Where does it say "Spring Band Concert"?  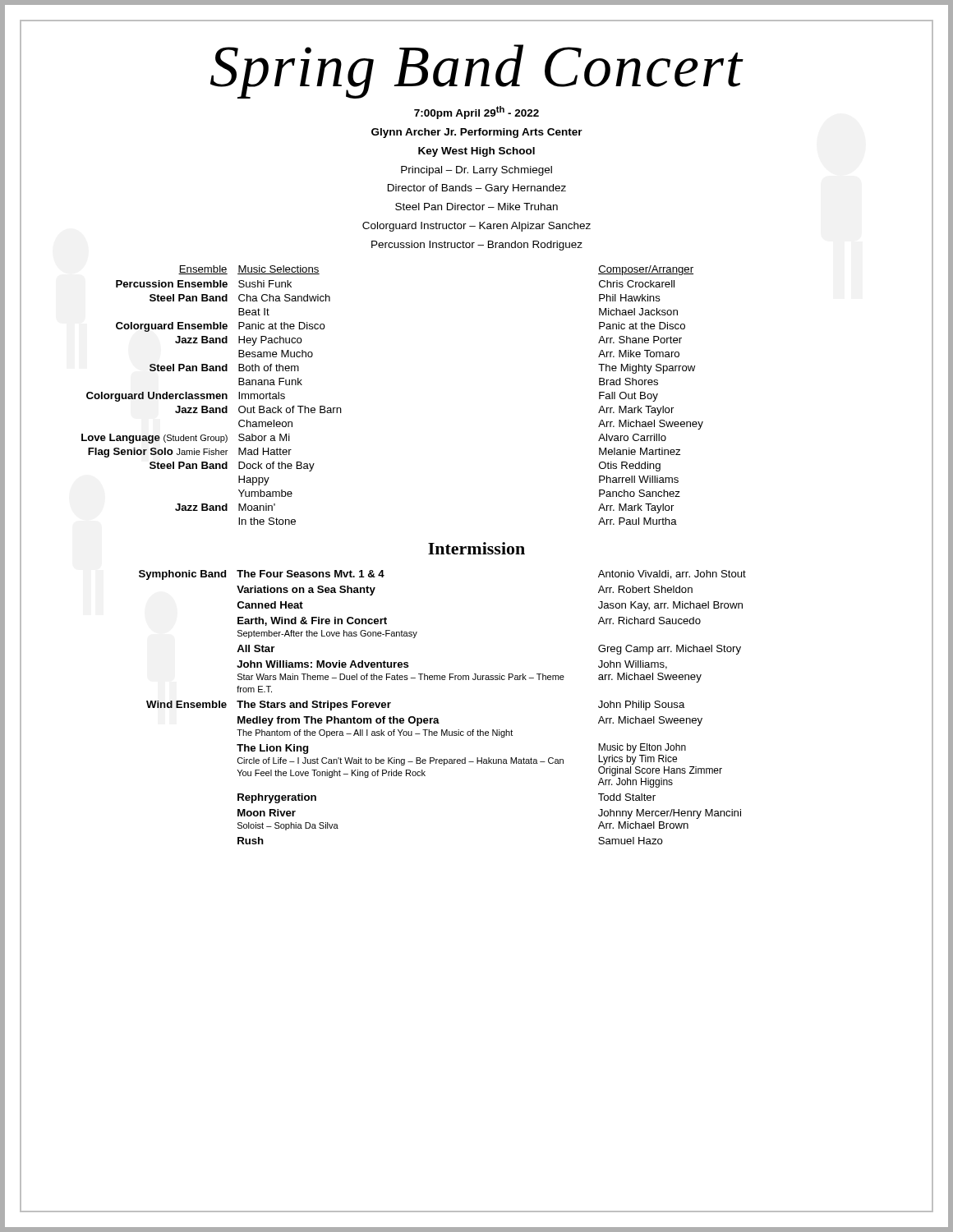(476, 67)
